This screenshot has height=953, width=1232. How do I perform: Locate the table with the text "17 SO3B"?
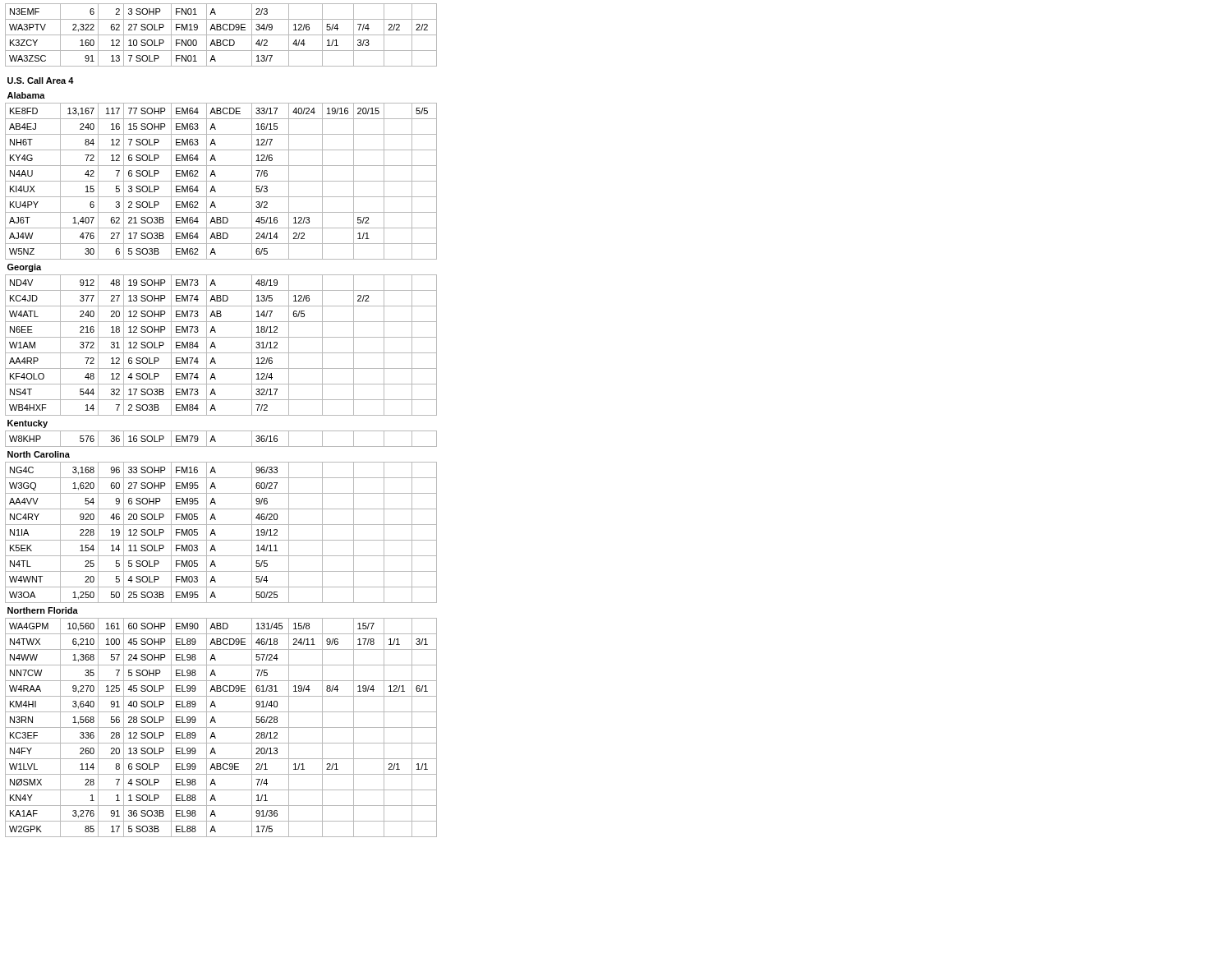[616, 420]
